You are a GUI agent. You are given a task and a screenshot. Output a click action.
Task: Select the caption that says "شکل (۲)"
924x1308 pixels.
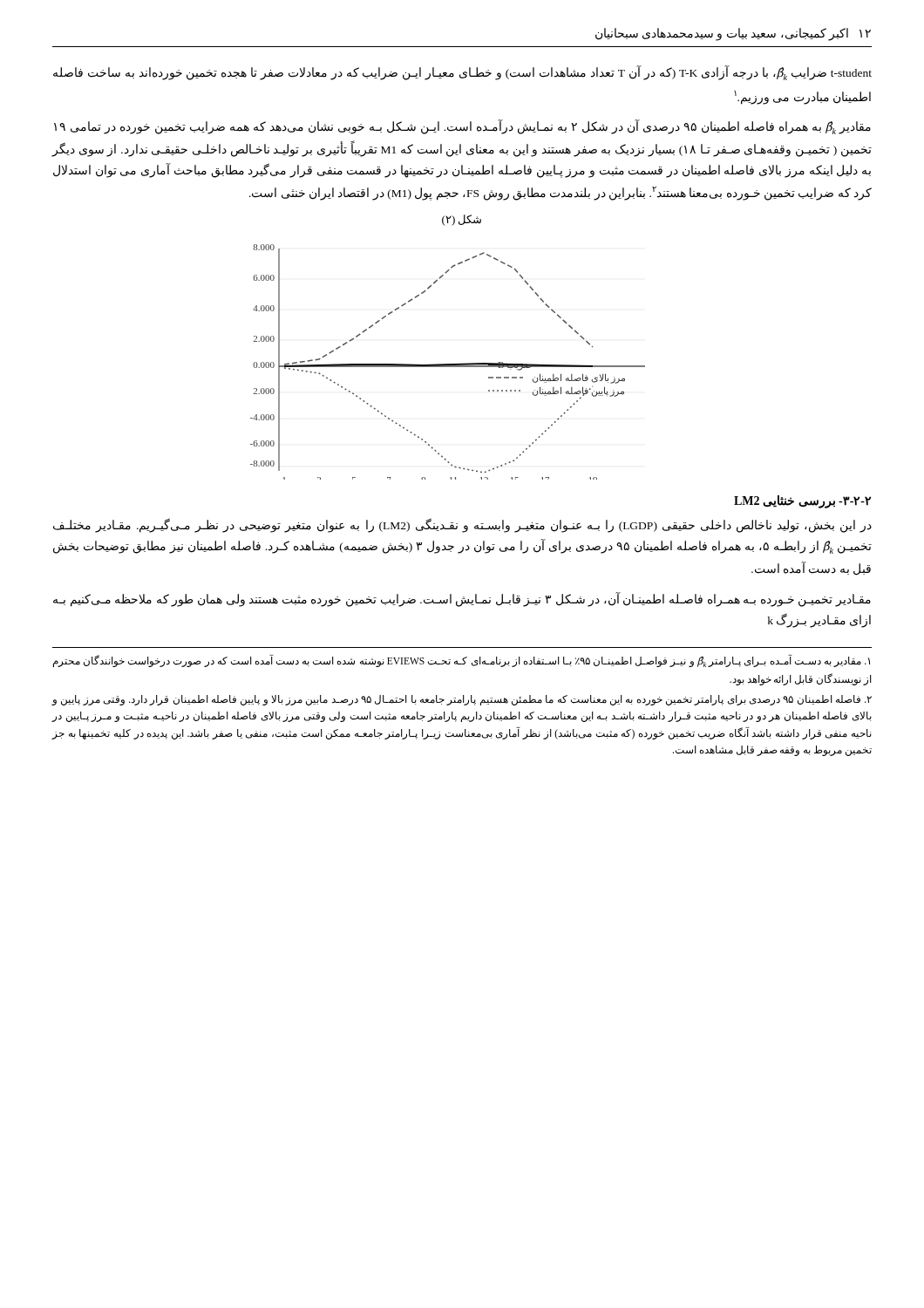pos(462,219)
